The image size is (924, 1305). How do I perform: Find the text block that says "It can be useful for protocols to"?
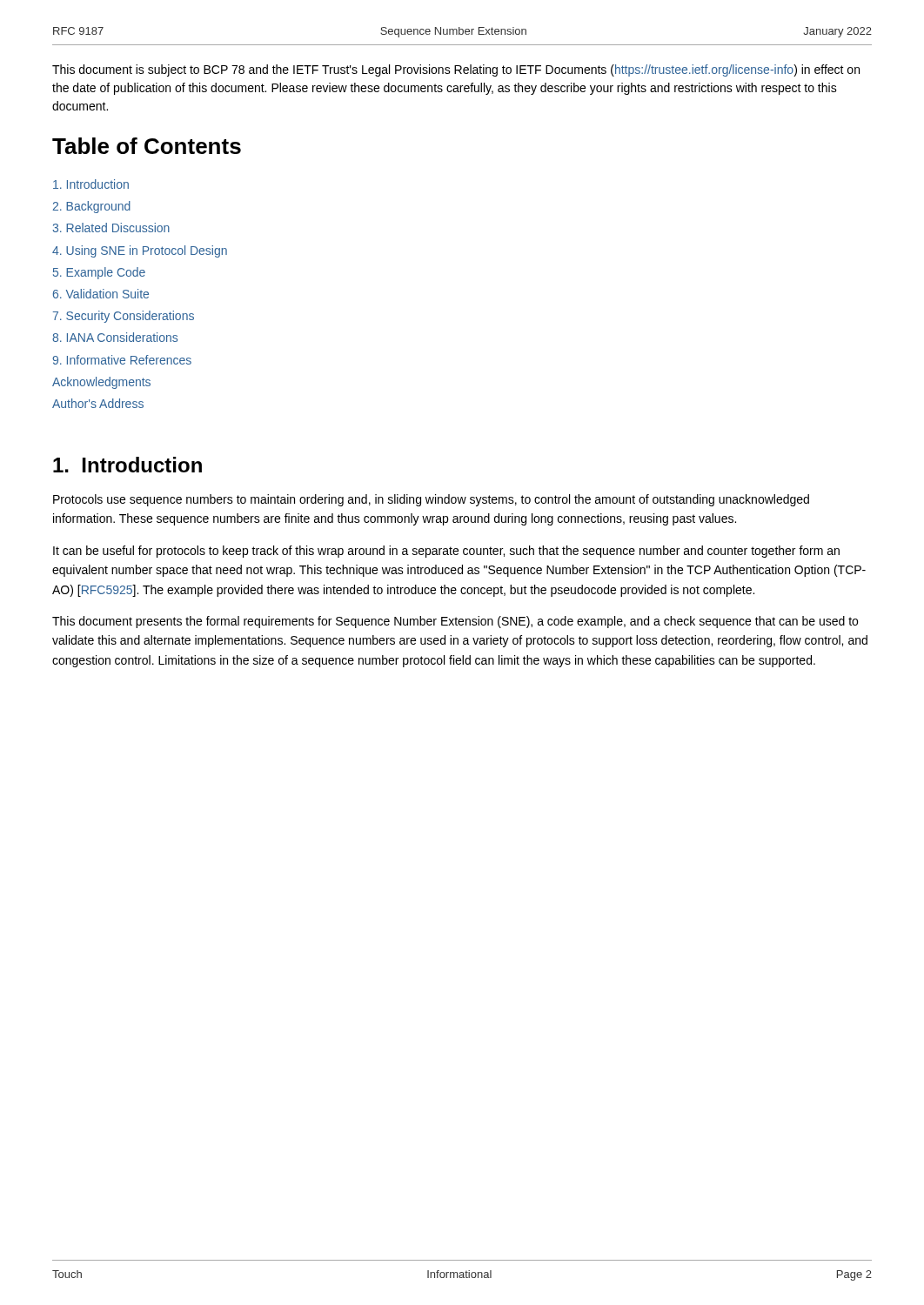459,570
